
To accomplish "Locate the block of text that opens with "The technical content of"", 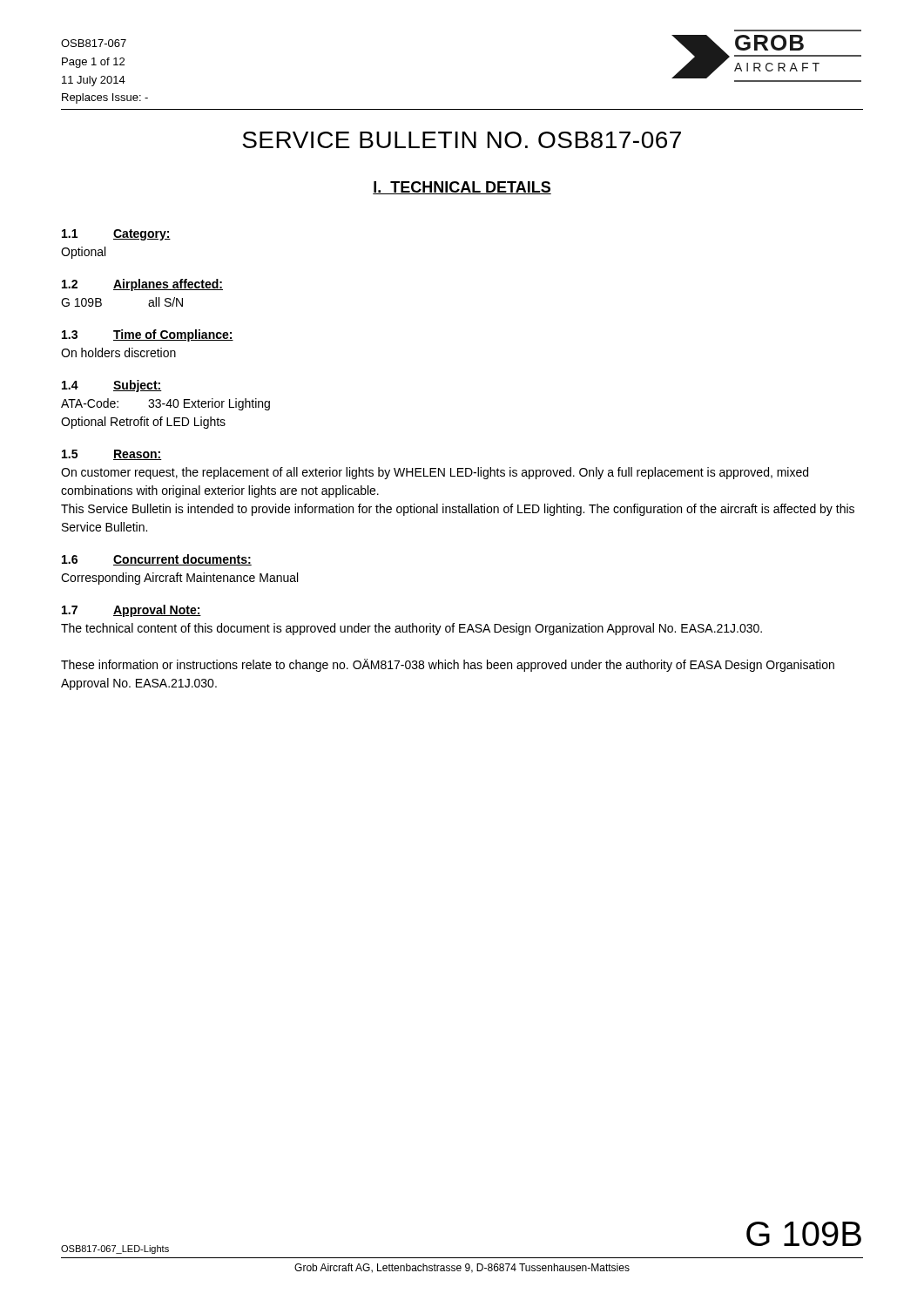I will 448,656.
